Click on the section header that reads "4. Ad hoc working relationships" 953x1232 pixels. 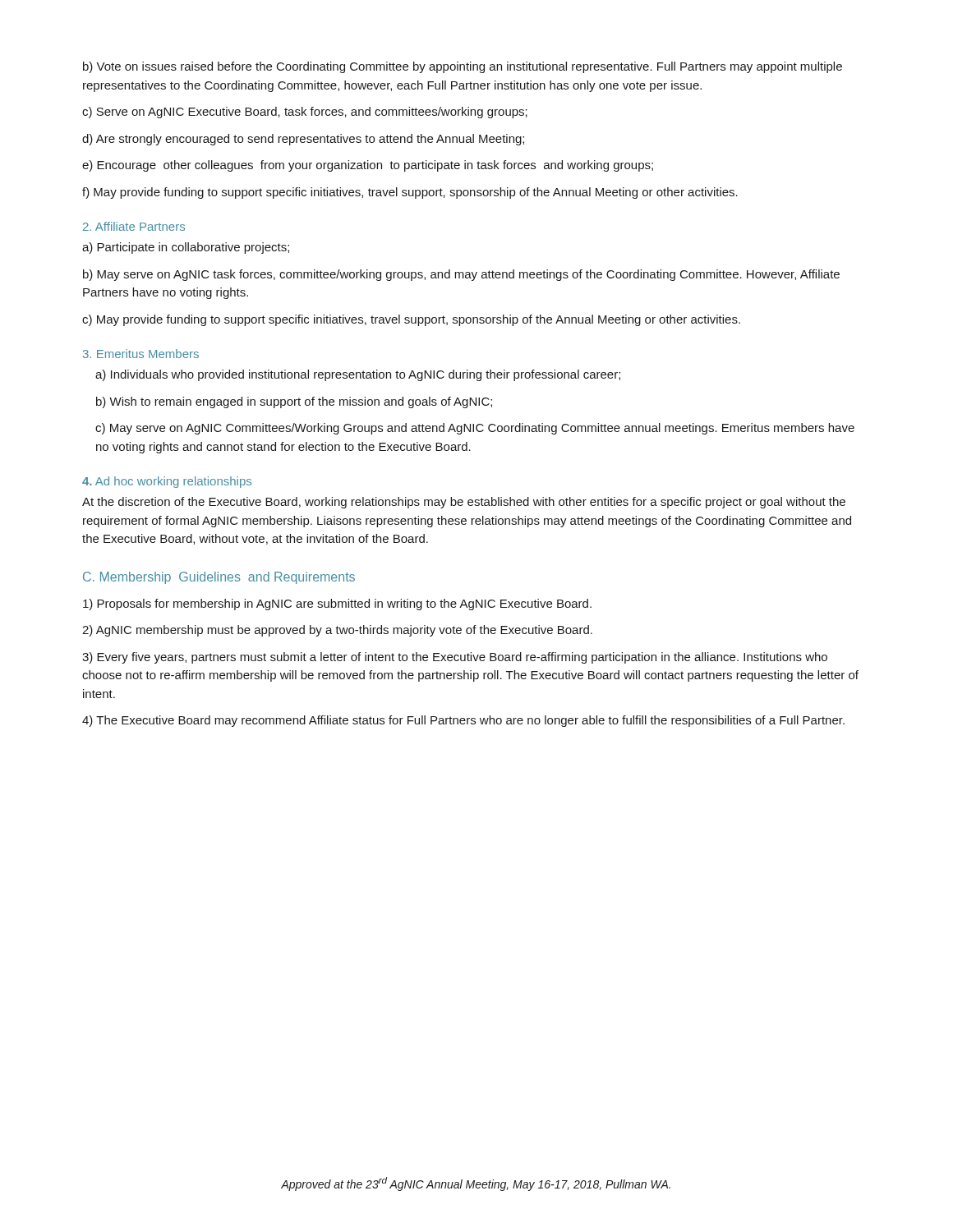point(167,481)
